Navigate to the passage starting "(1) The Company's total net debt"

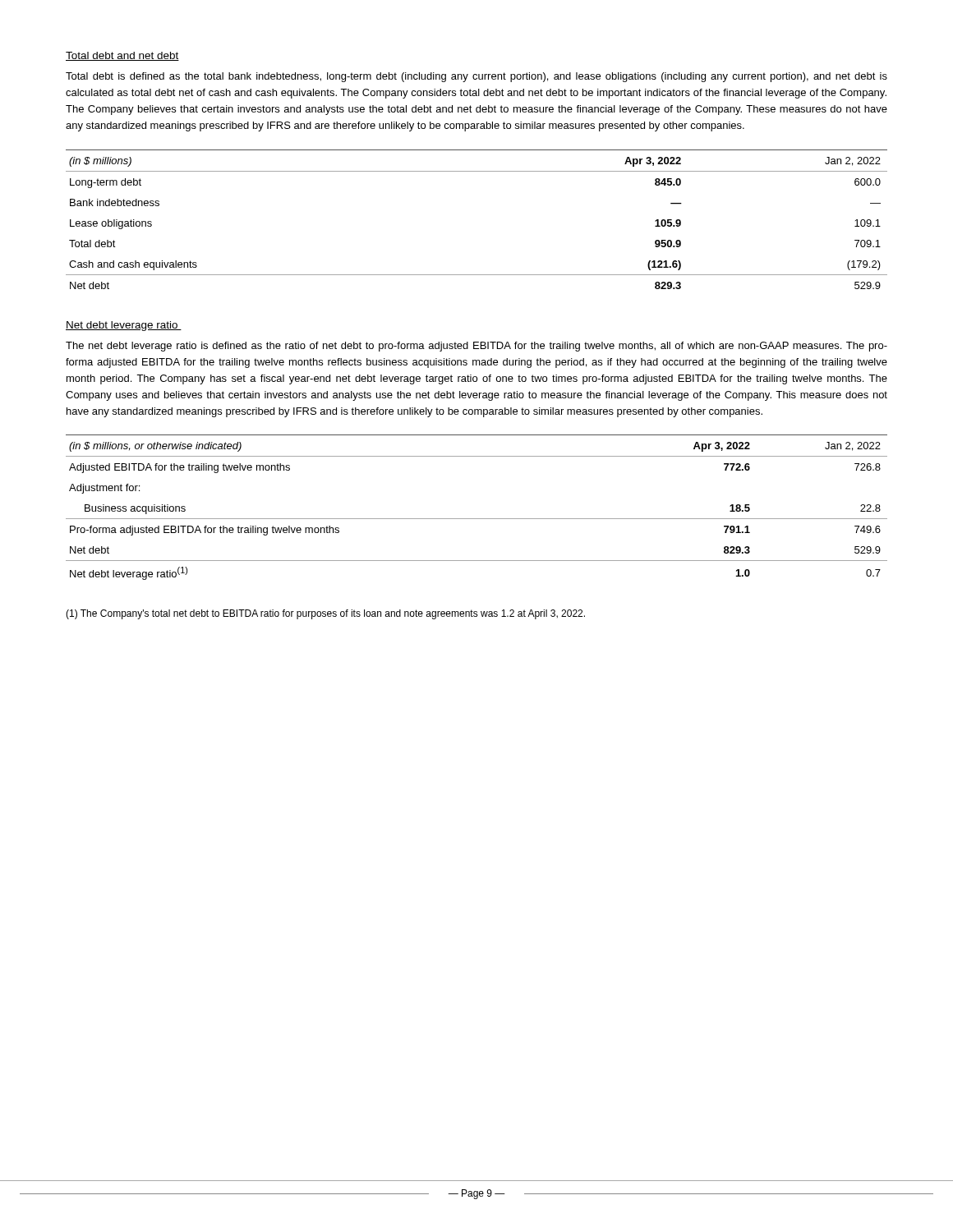click(326, 613)
